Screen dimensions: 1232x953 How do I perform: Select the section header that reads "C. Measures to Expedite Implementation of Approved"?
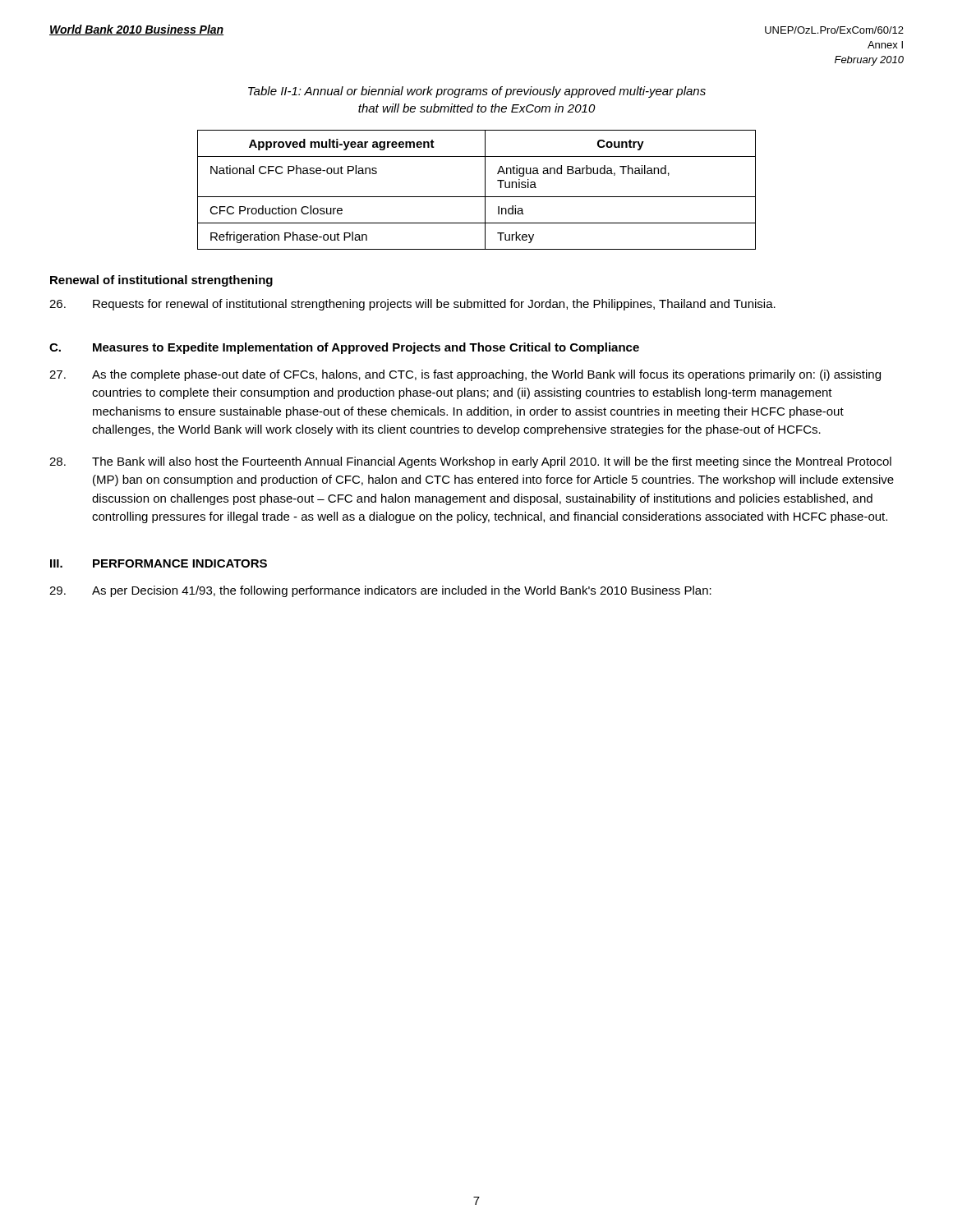click(476, 347)
